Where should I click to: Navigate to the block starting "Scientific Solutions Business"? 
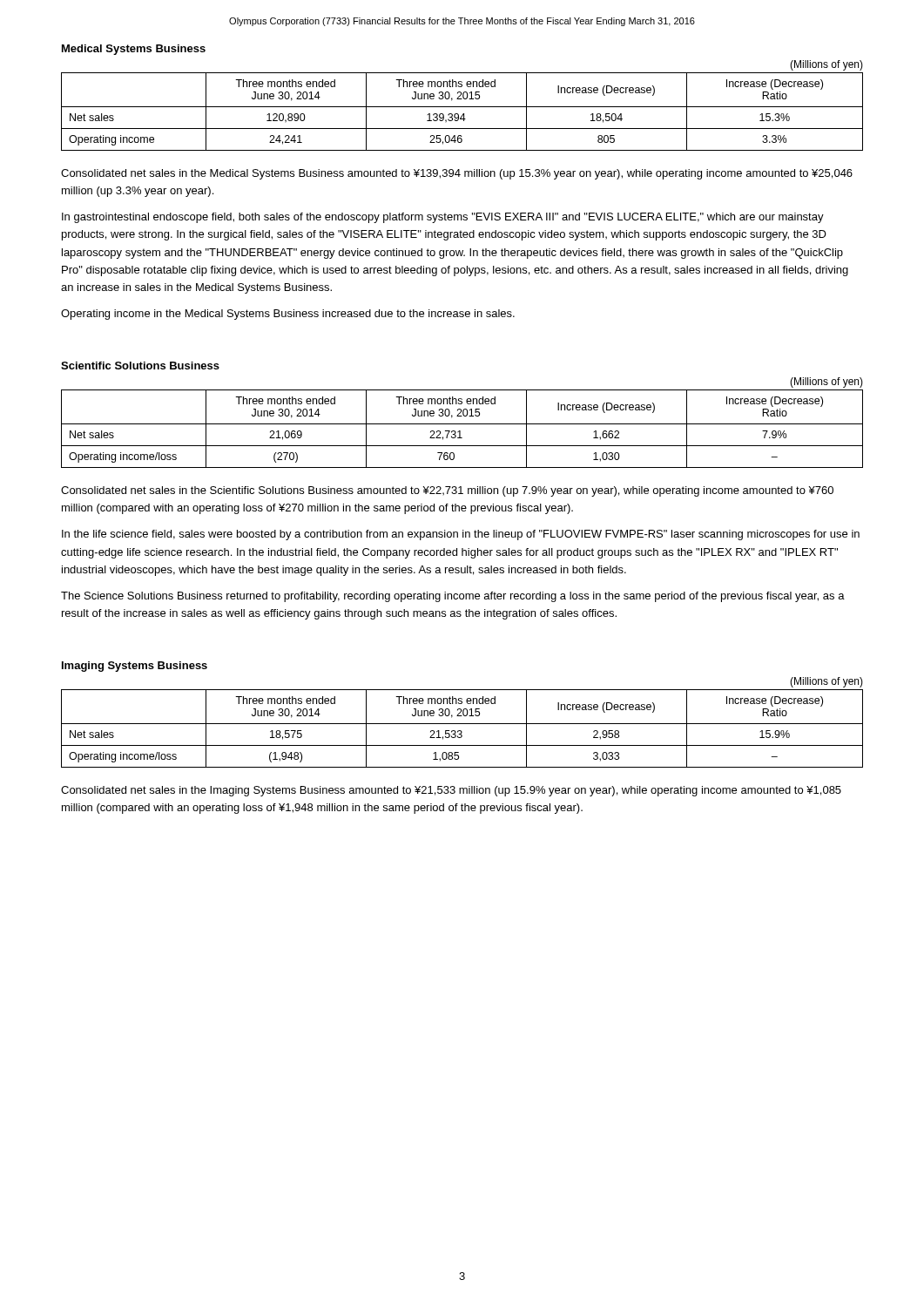click(x=140, y=366)
